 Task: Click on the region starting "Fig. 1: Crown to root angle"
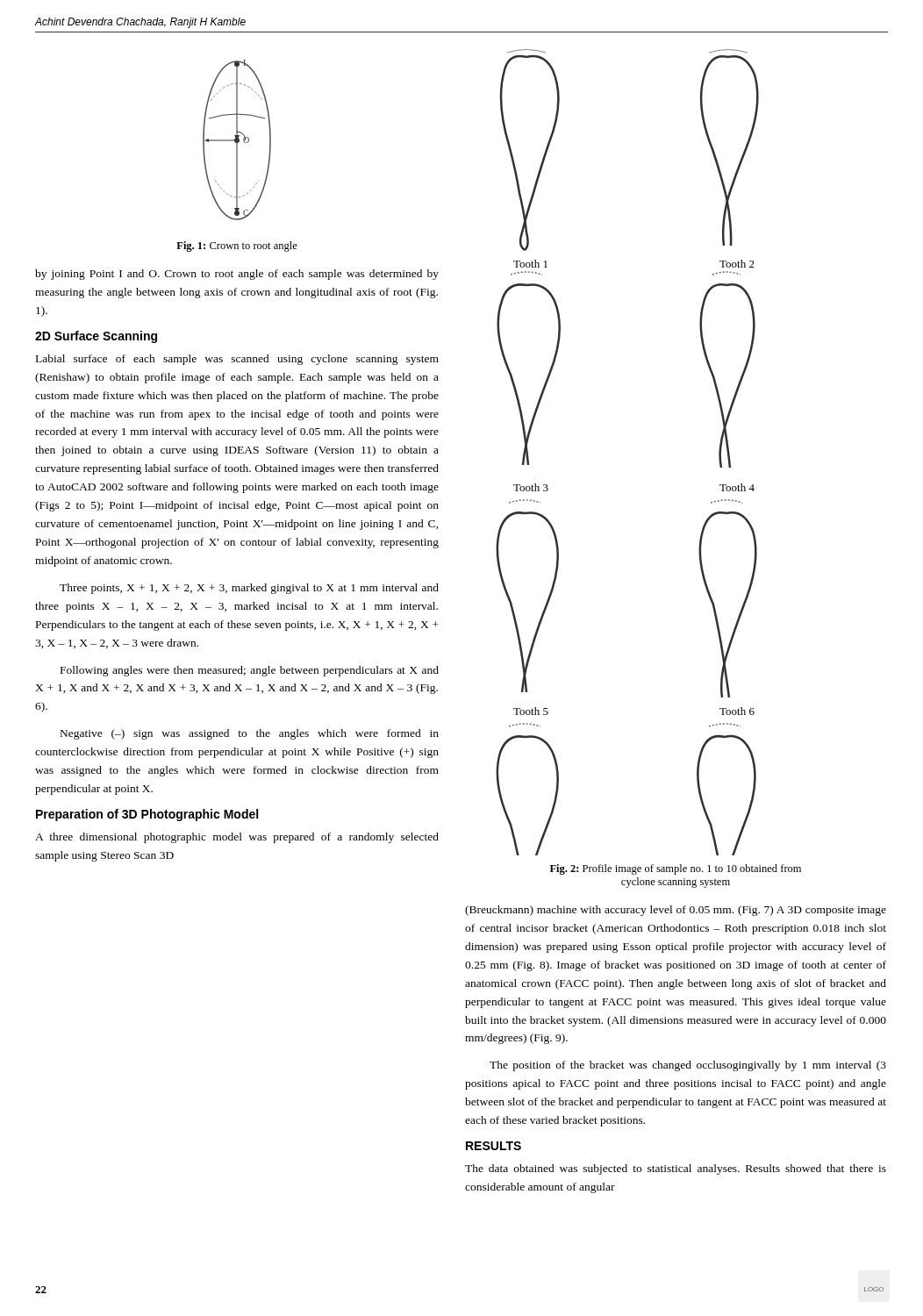(237, 246)
